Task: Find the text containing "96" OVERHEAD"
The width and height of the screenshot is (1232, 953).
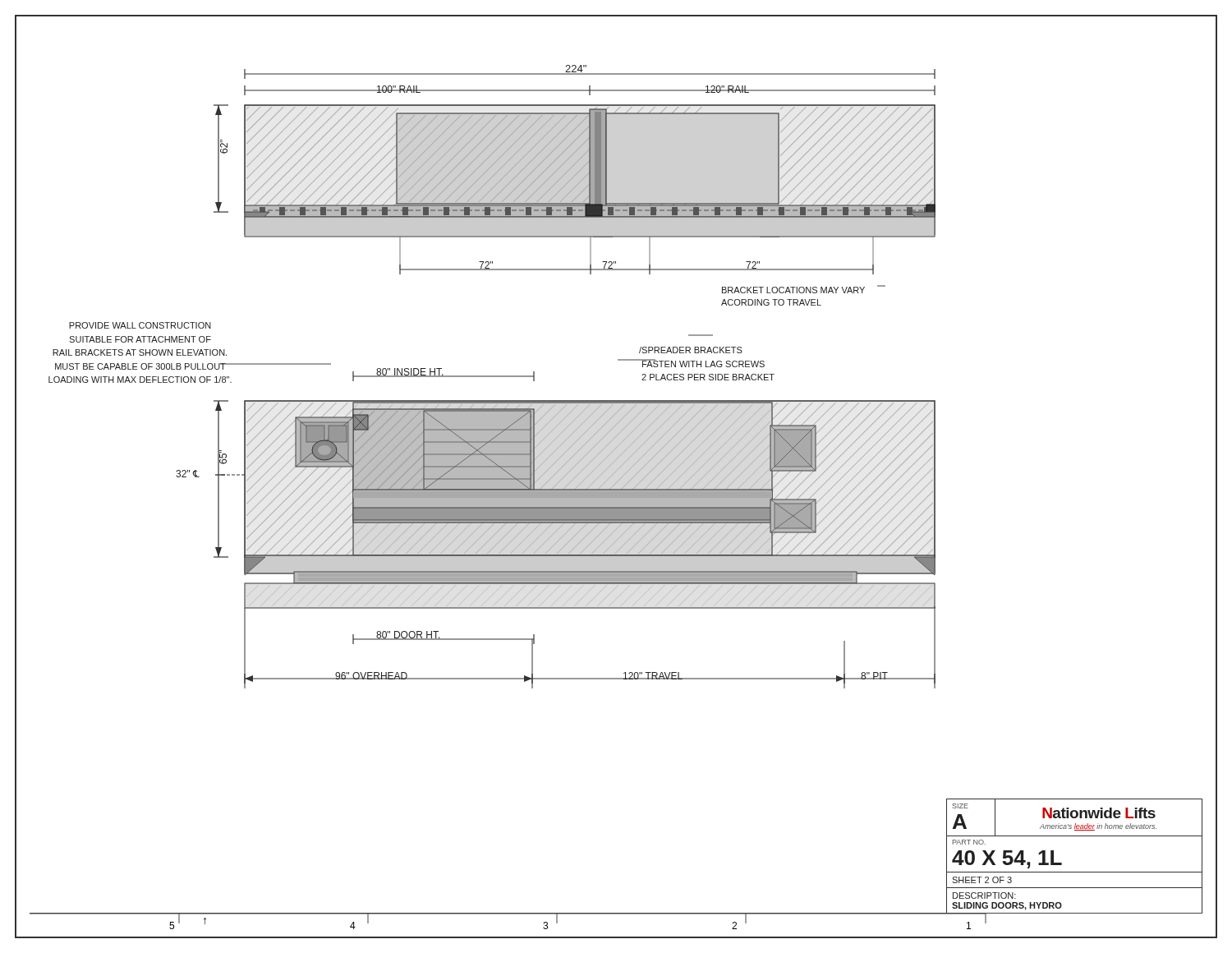Action: (371, 676)
